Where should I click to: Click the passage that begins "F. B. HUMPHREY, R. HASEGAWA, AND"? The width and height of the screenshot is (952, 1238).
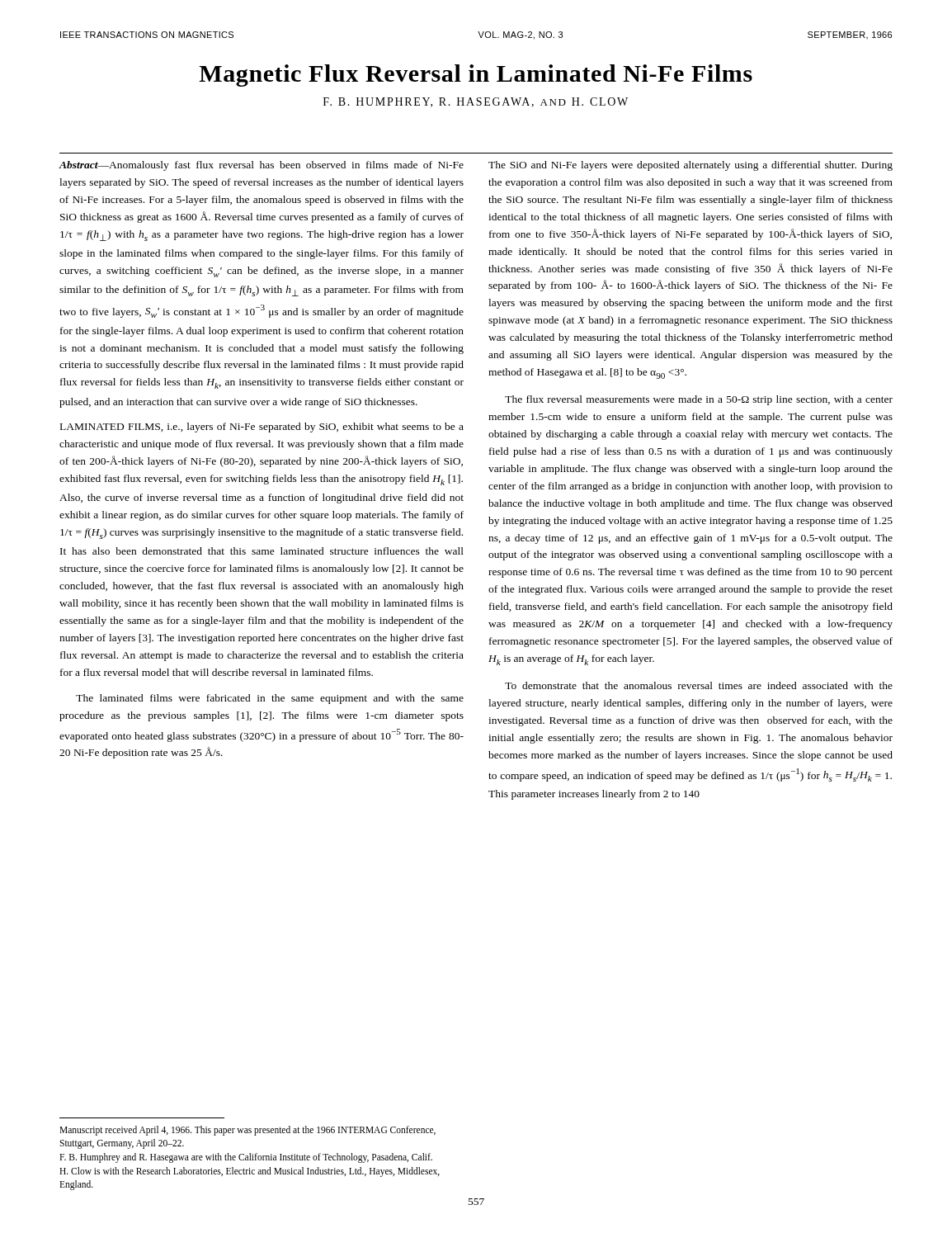pyautogui.click(x=476, y=102)
